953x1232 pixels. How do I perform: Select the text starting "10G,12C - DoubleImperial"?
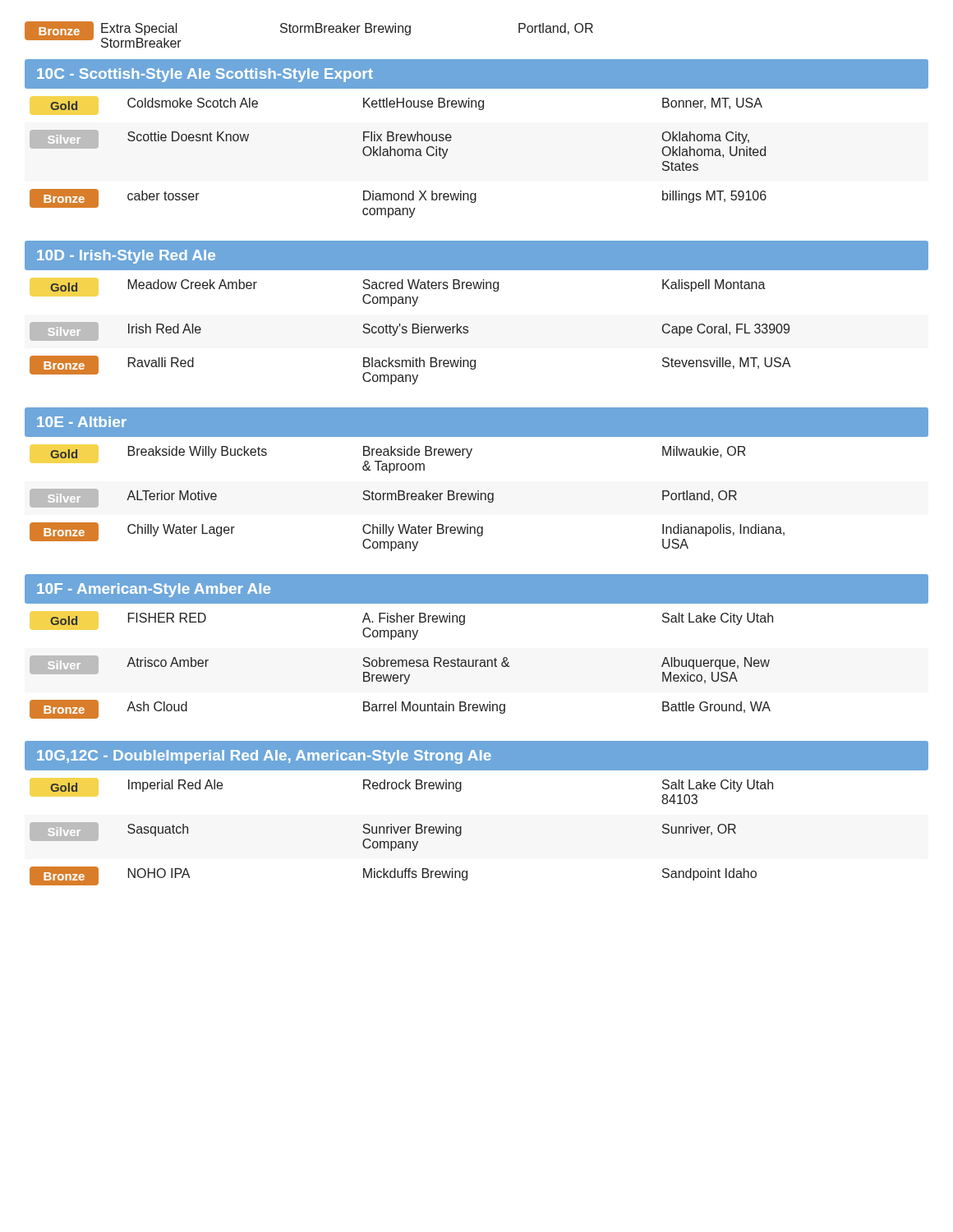coord(264,755)
